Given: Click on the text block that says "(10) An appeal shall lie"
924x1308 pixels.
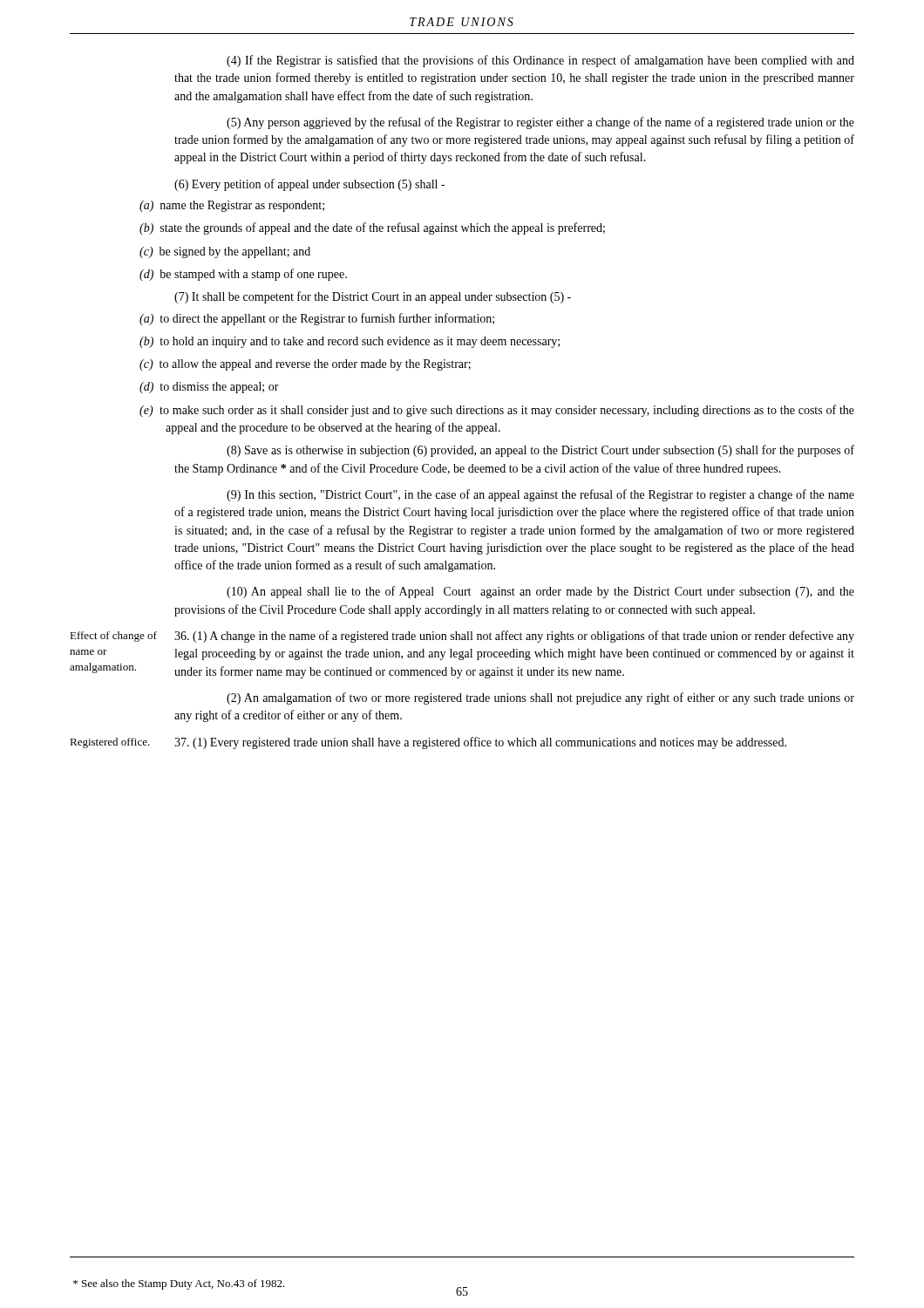Looking at the screenshot, I should (x=514, y=601).
